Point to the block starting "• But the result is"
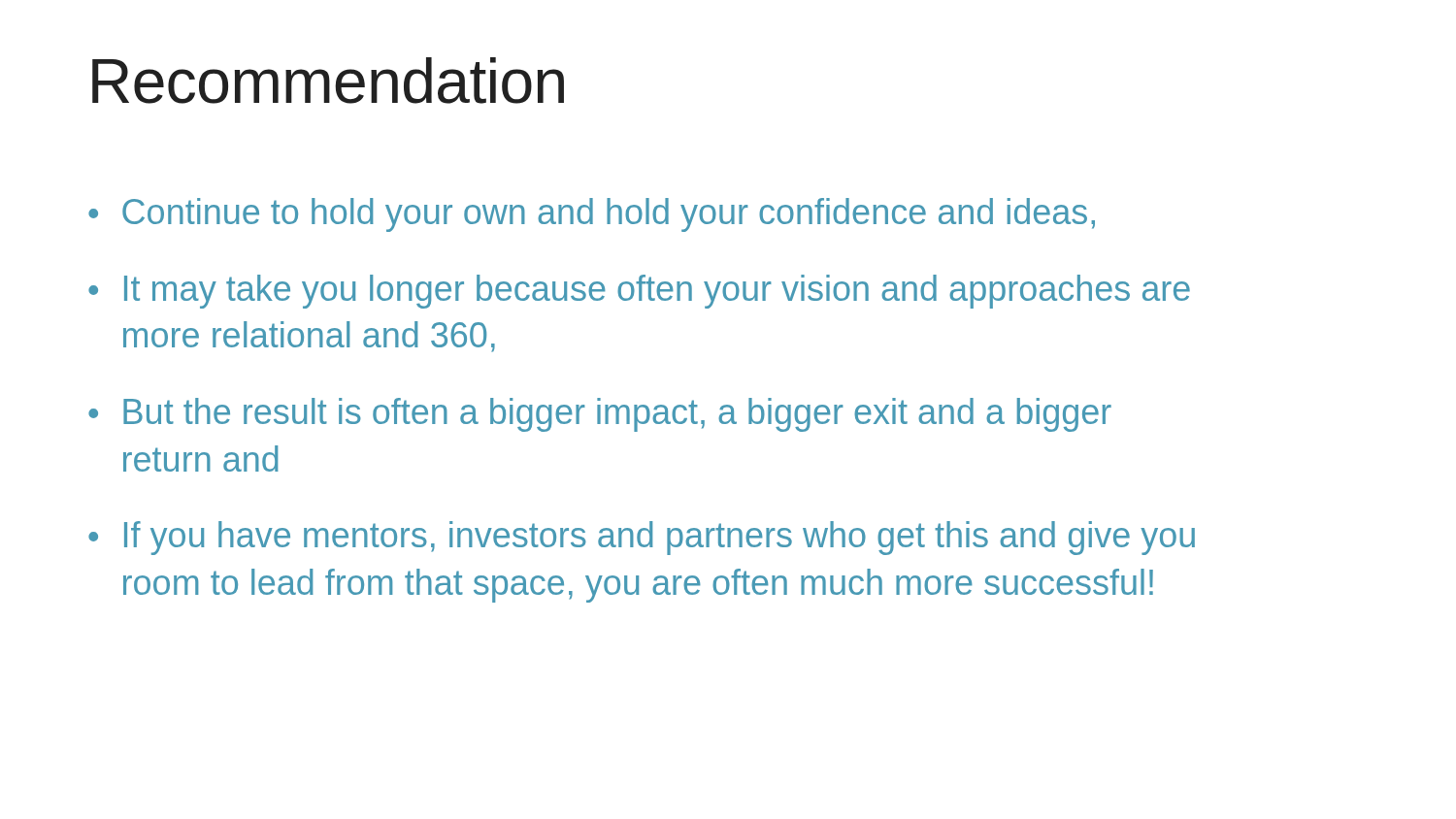 (x=600, y=436)
